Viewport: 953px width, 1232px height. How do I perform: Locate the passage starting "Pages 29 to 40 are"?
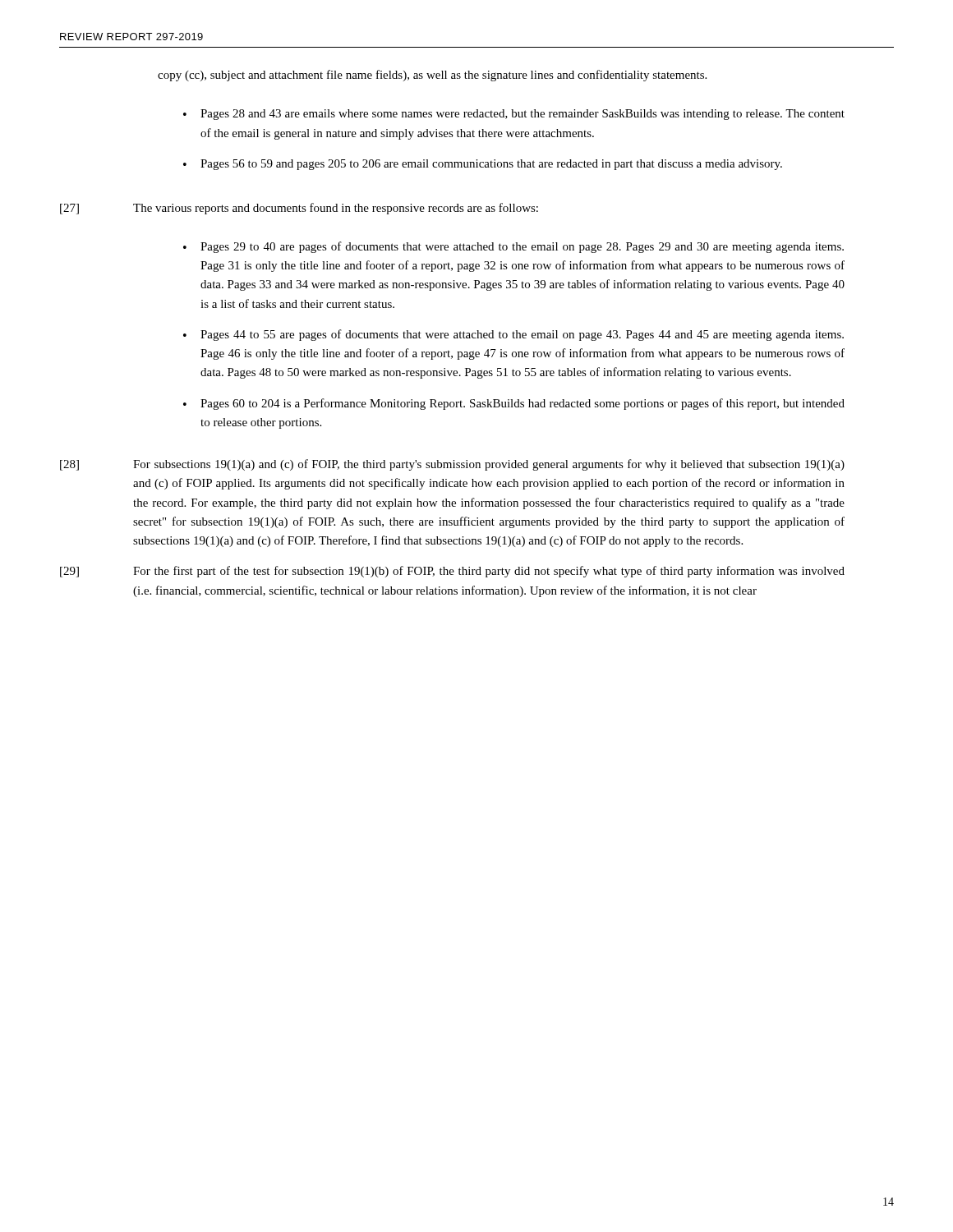513,275
